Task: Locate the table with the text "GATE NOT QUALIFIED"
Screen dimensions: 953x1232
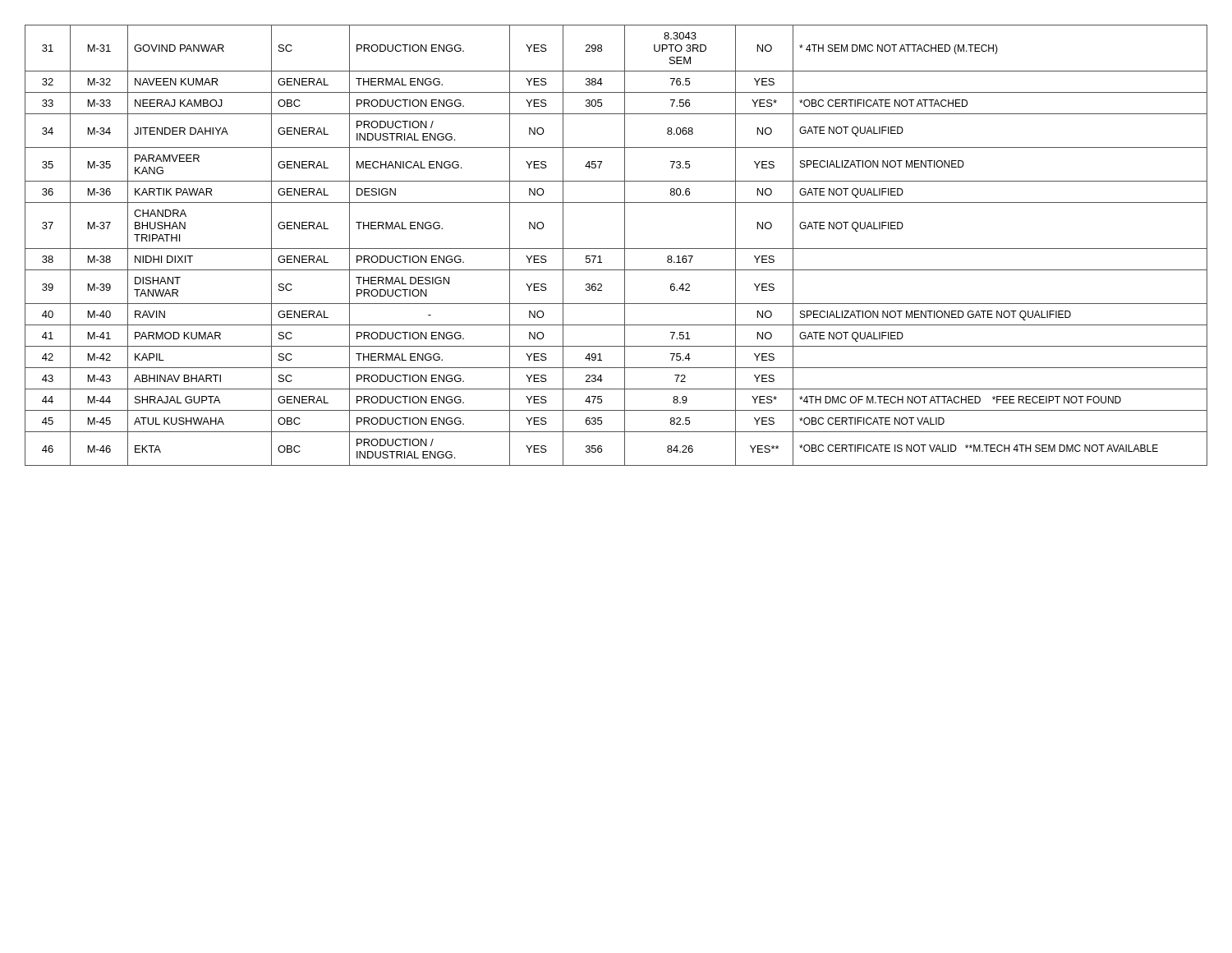Action: tap(616, 245)
